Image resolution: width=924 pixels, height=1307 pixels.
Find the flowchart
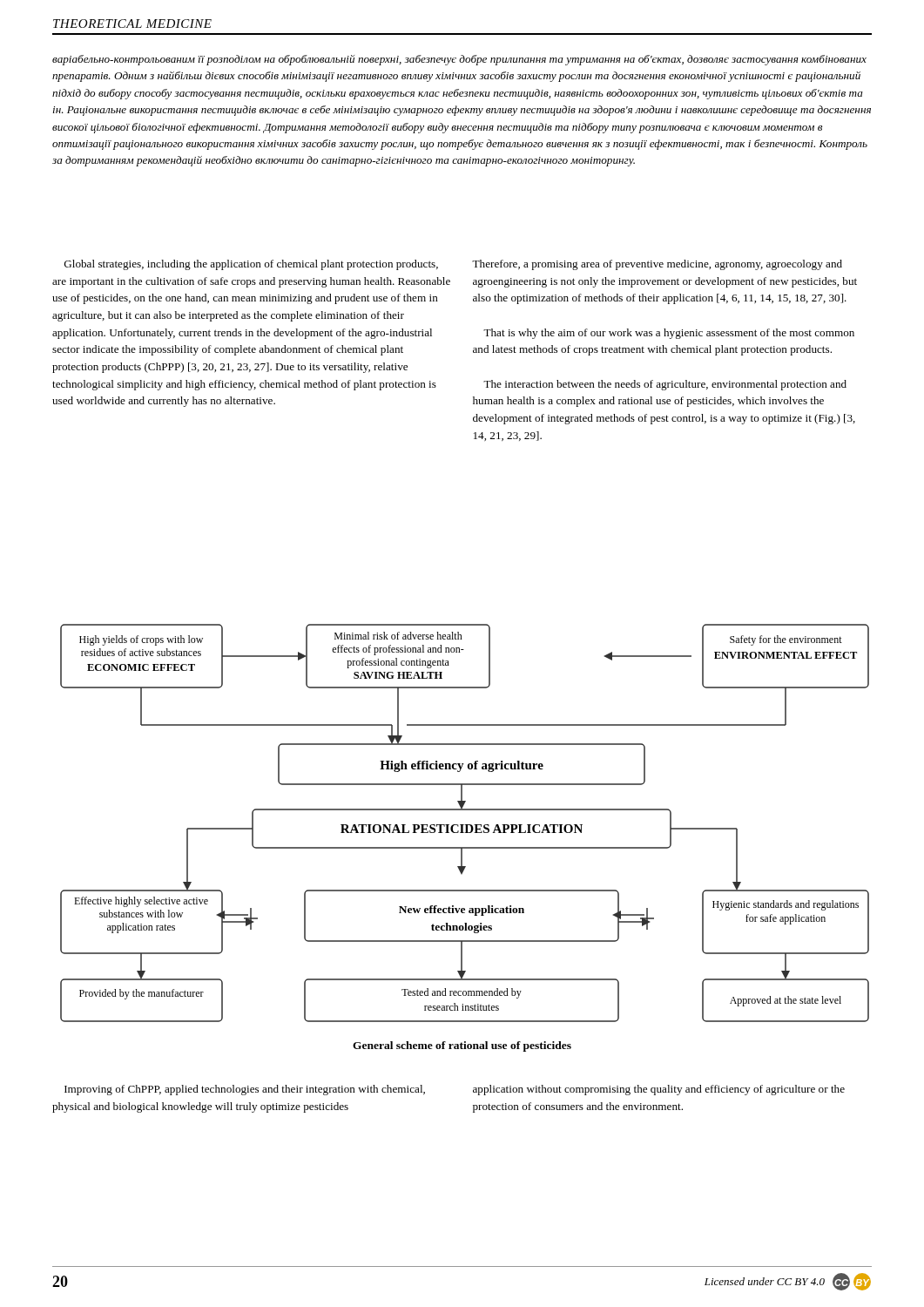(x=462, y=823)
